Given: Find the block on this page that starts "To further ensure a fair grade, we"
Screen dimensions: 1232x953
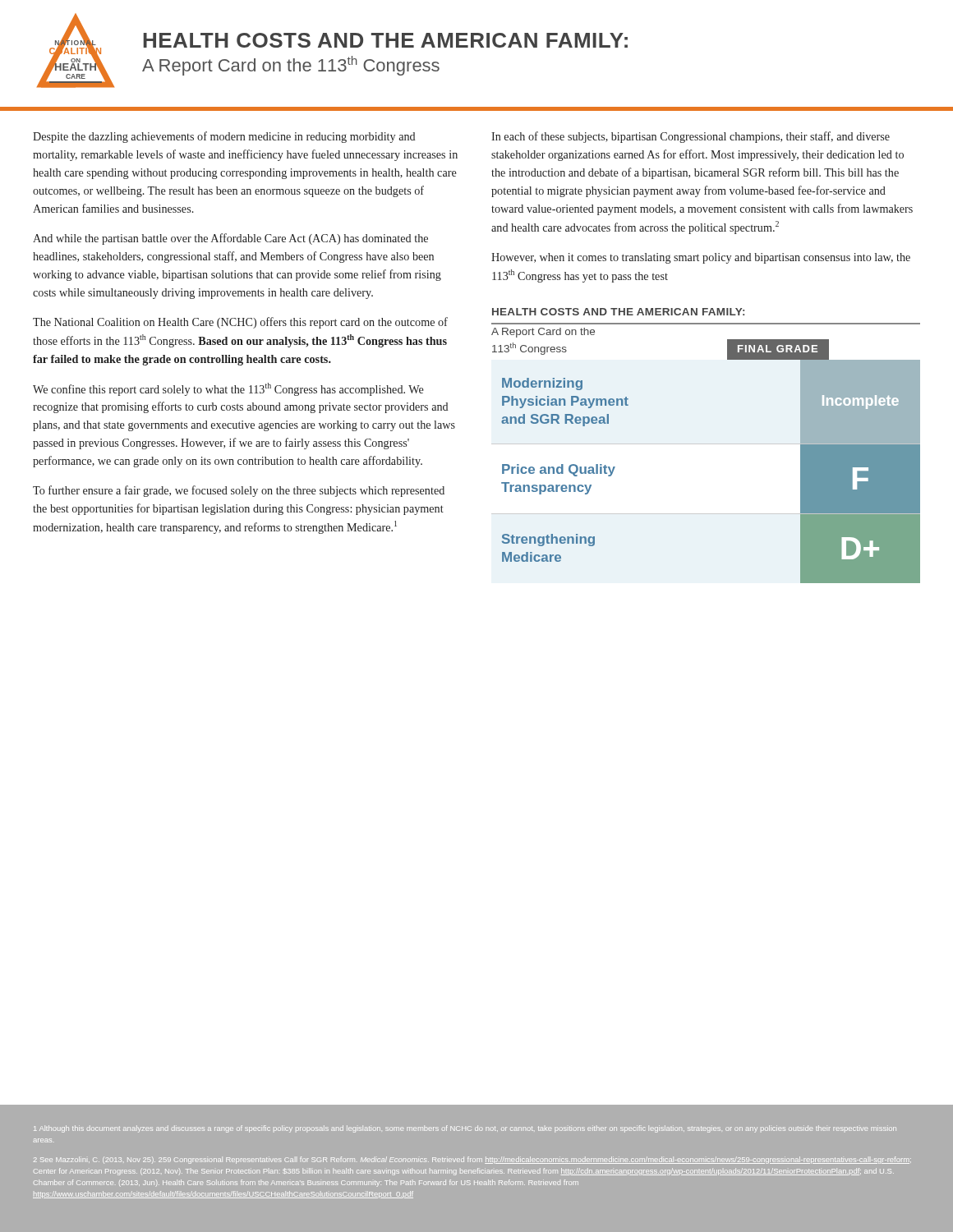Looking at the screenshot, I should [x=239, y=509].
